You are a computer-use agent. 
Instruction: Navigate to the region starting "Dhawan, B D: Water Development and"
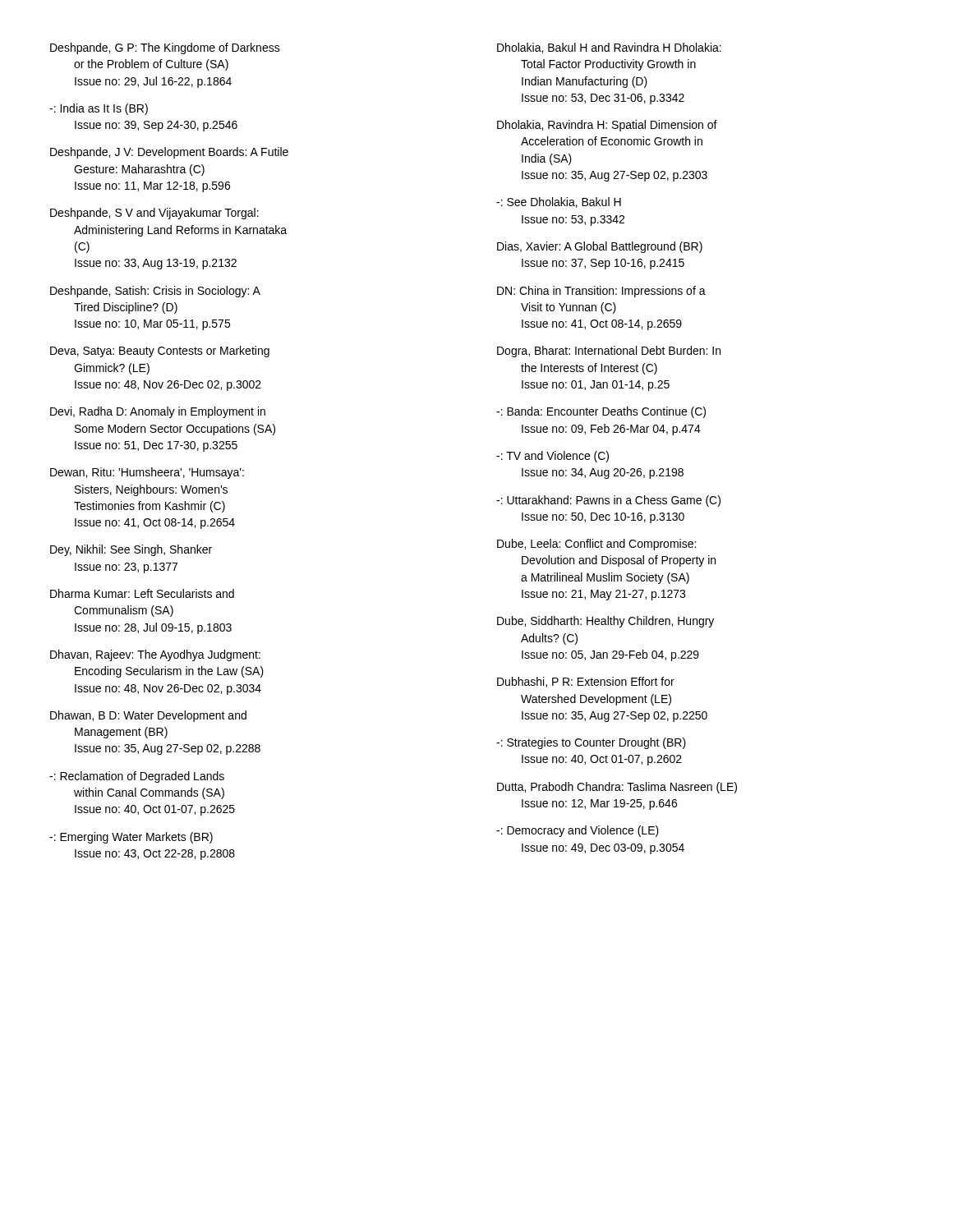point(148,716)
